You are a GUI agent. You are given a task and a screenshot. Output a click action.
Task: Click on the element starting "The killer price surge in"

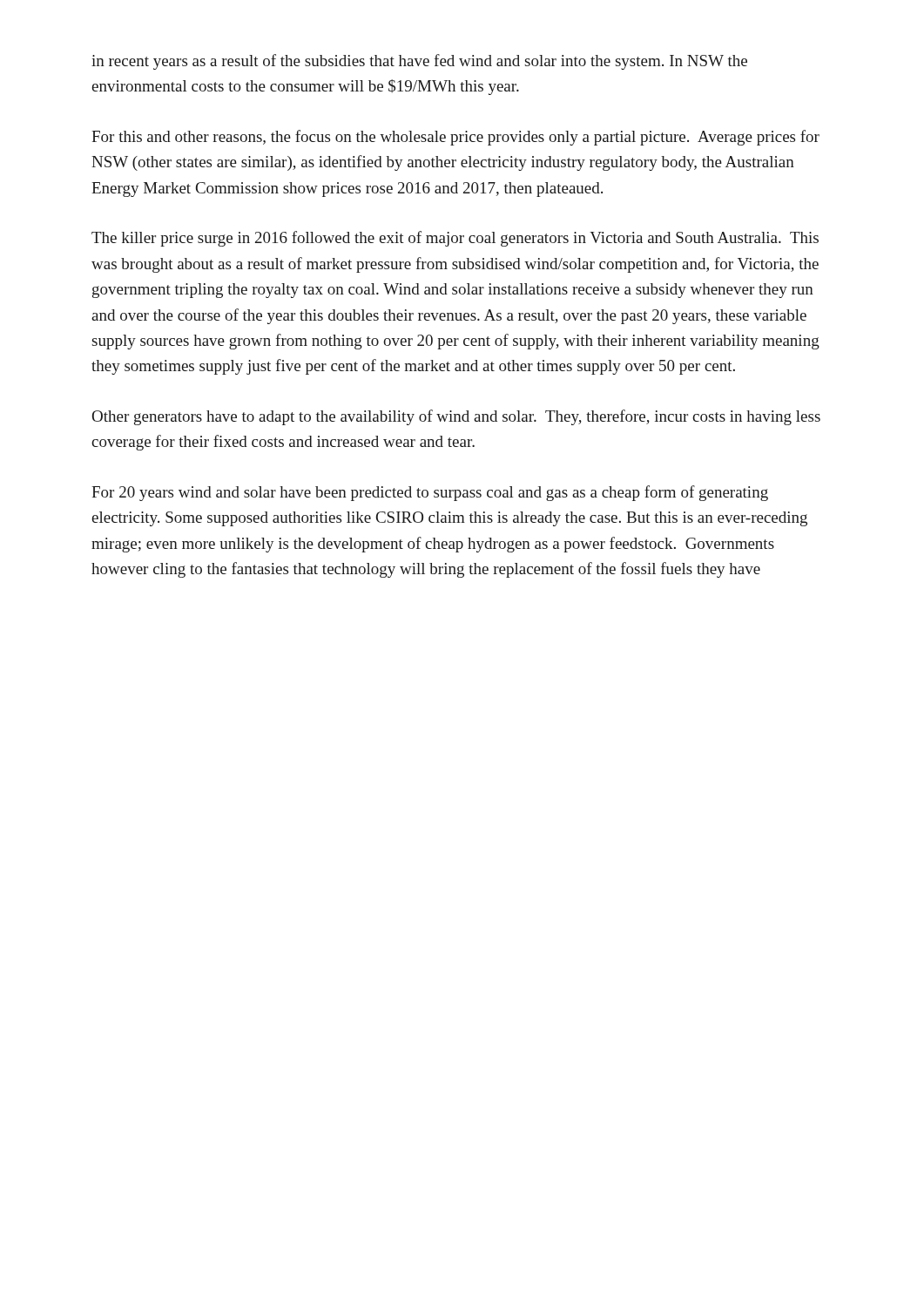455,302
